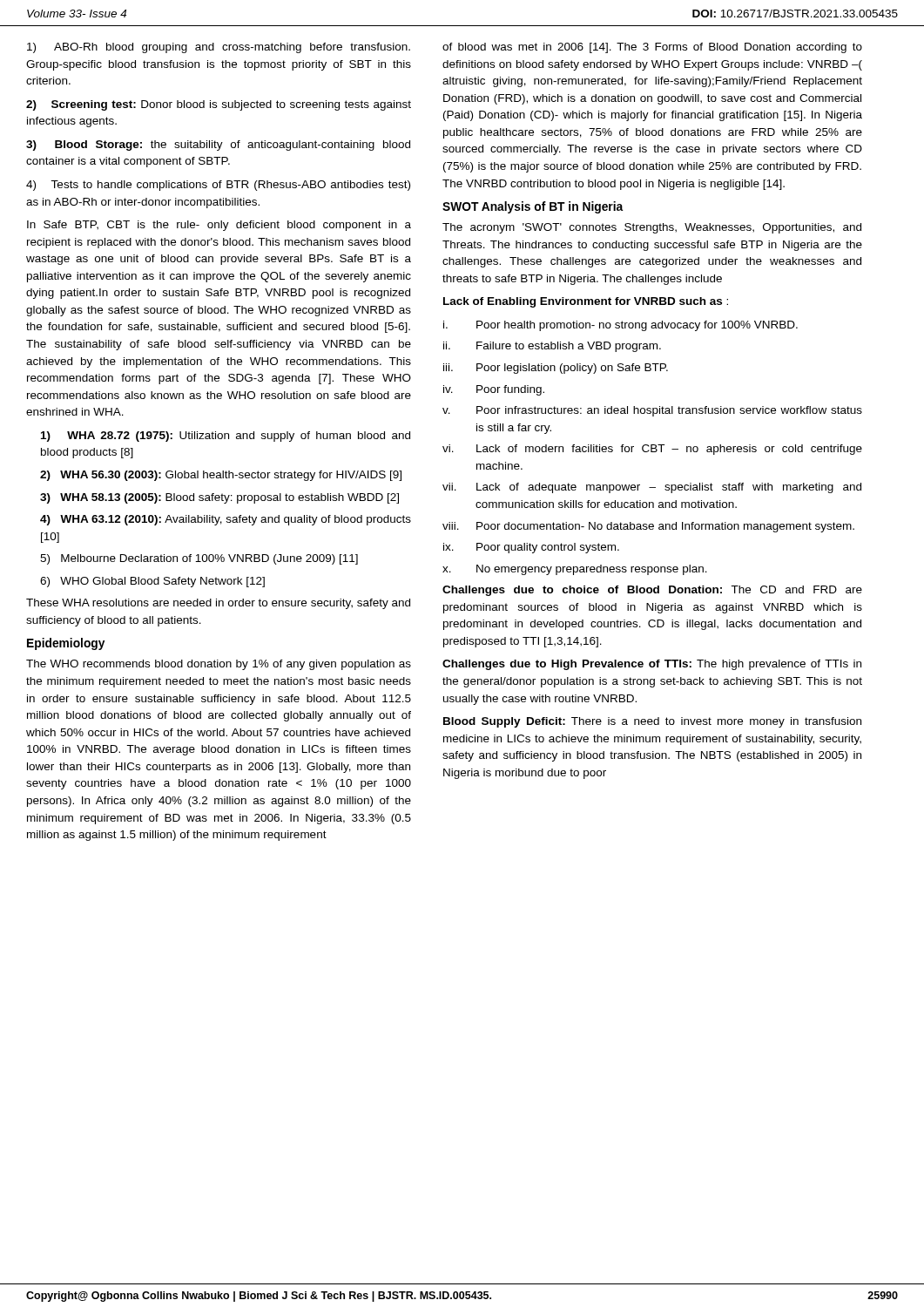Find the list item containing "3) Blood Storage: the suitability of anticoagulant-containing"
Image resolution: width=924 pixels, height=1307 pixels.
(x=219, y=152)
